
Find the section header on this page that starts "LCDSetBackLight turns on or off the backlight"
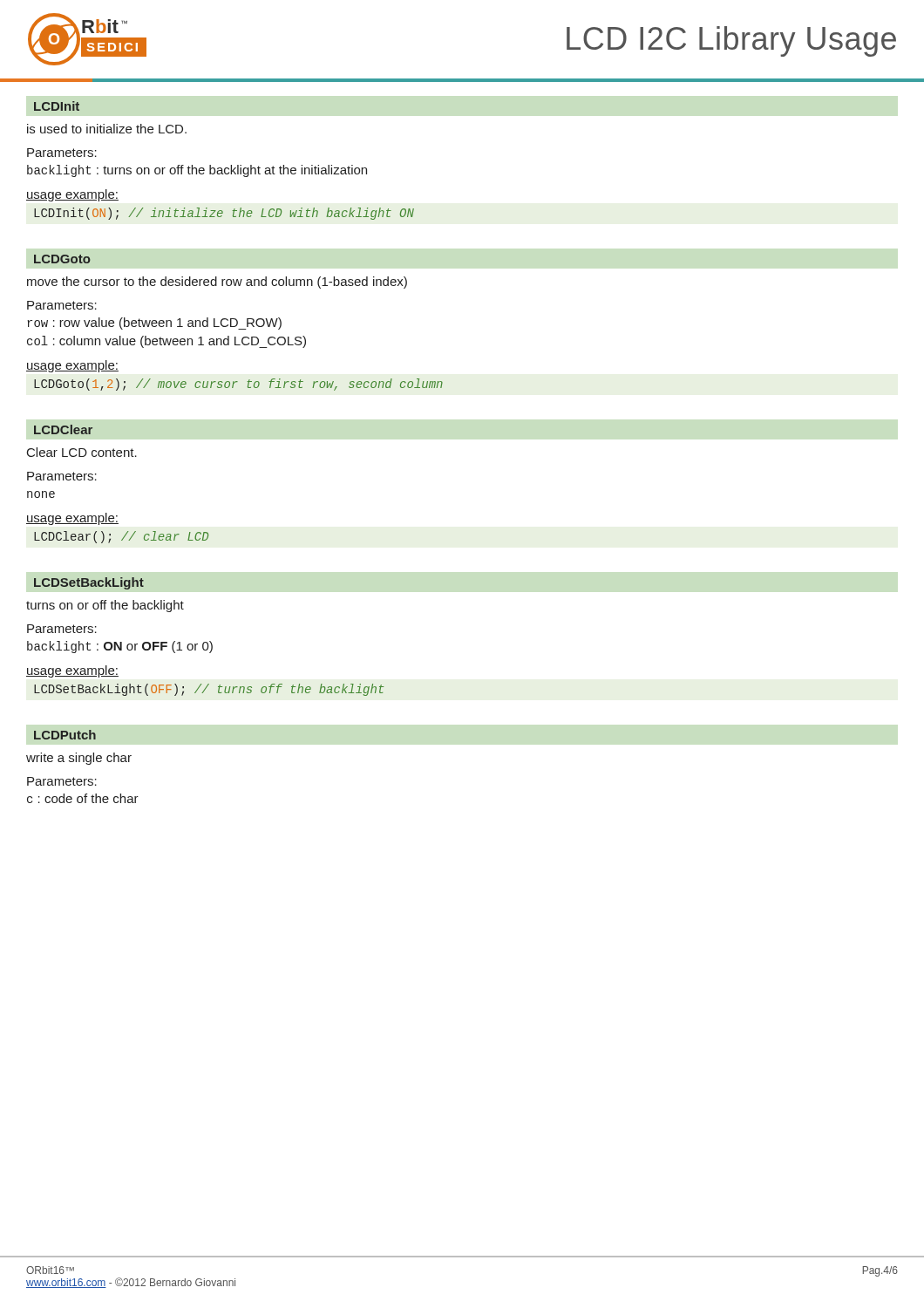[89, 583]
